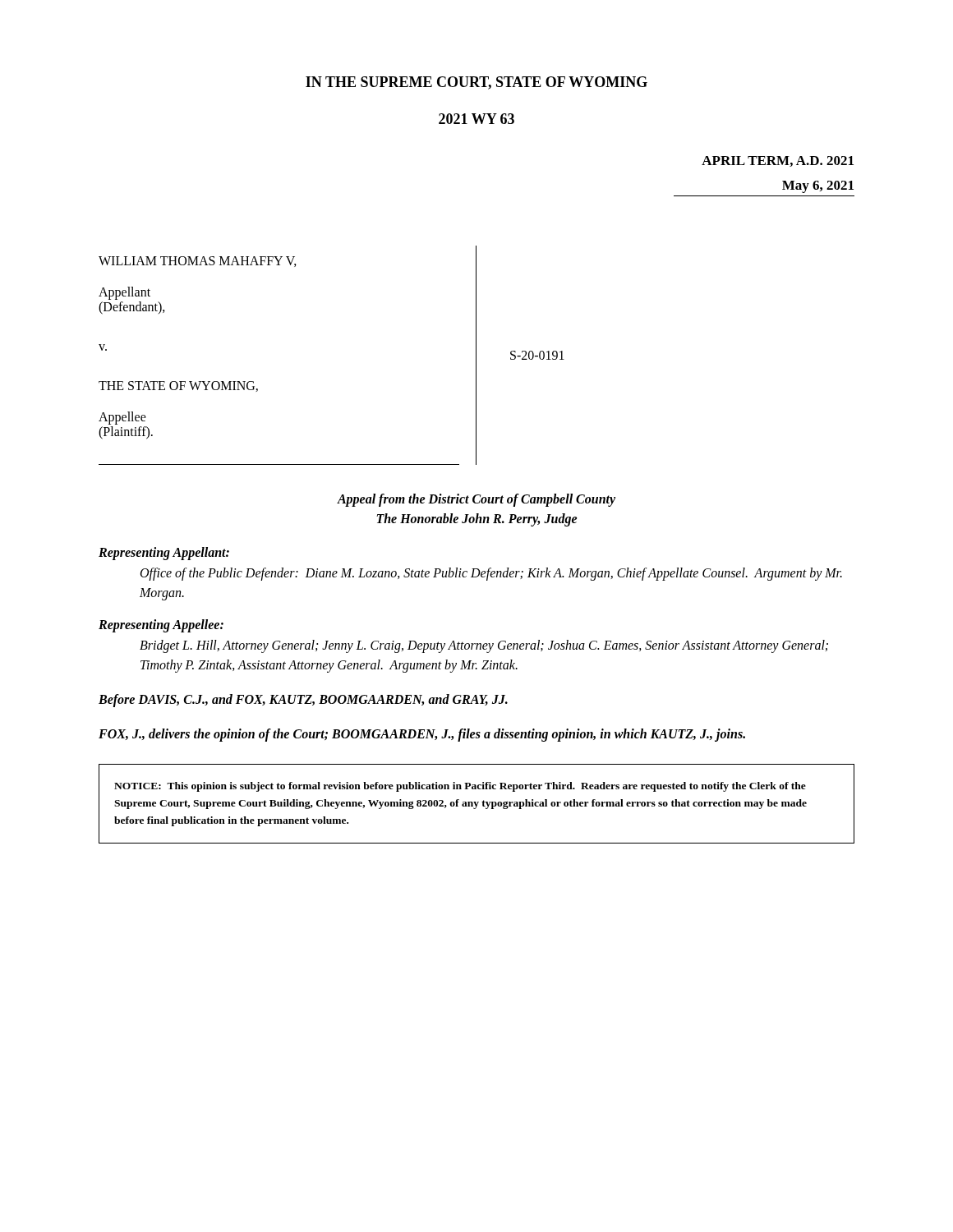Image resolution: width=953 pixels, height=1232 pixels.
Task: Navigate to the text starting "Representing Appellant: Office"
Action: point(476,574)
